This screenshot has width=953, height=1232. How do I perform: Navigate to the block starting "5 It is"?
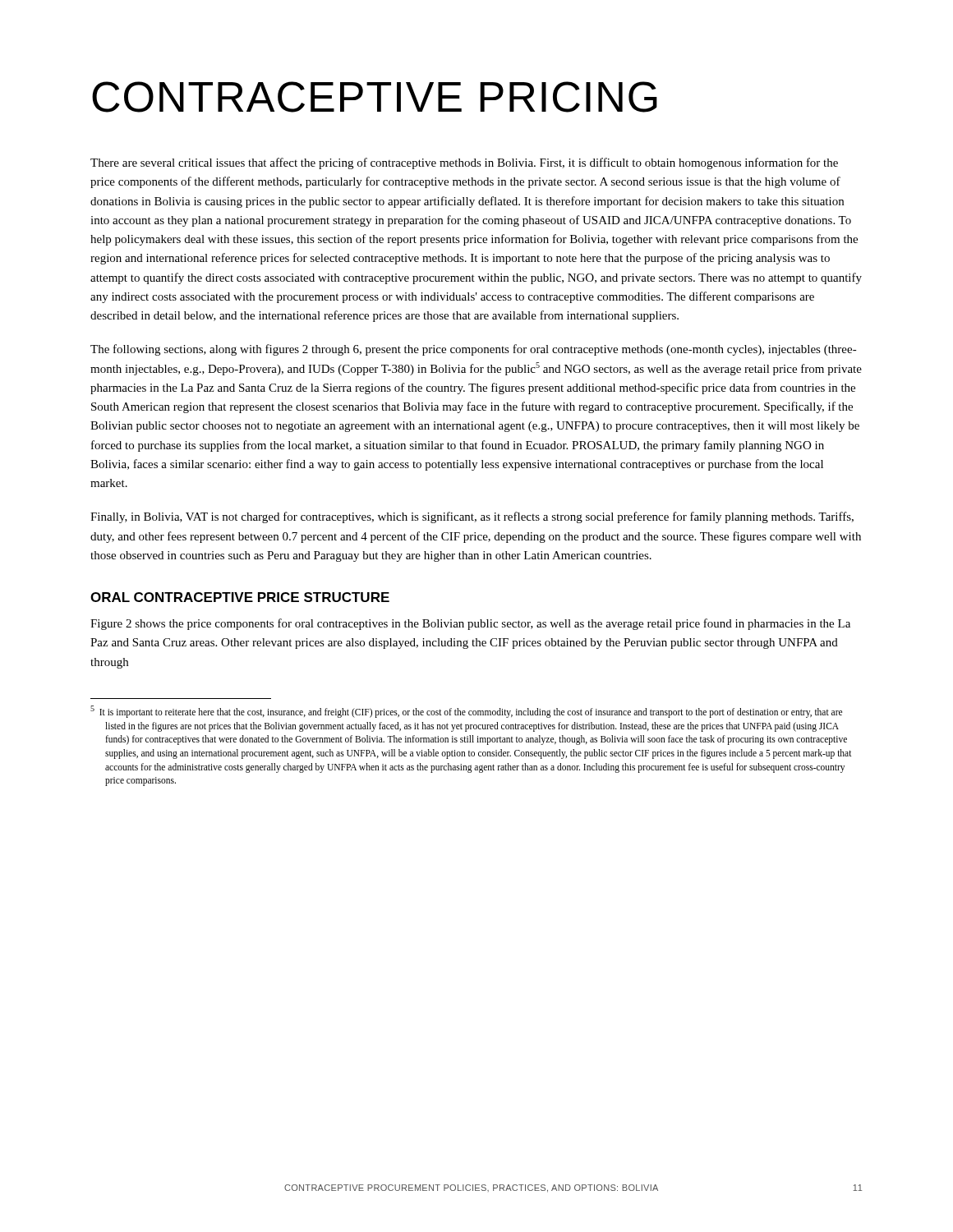471,745
